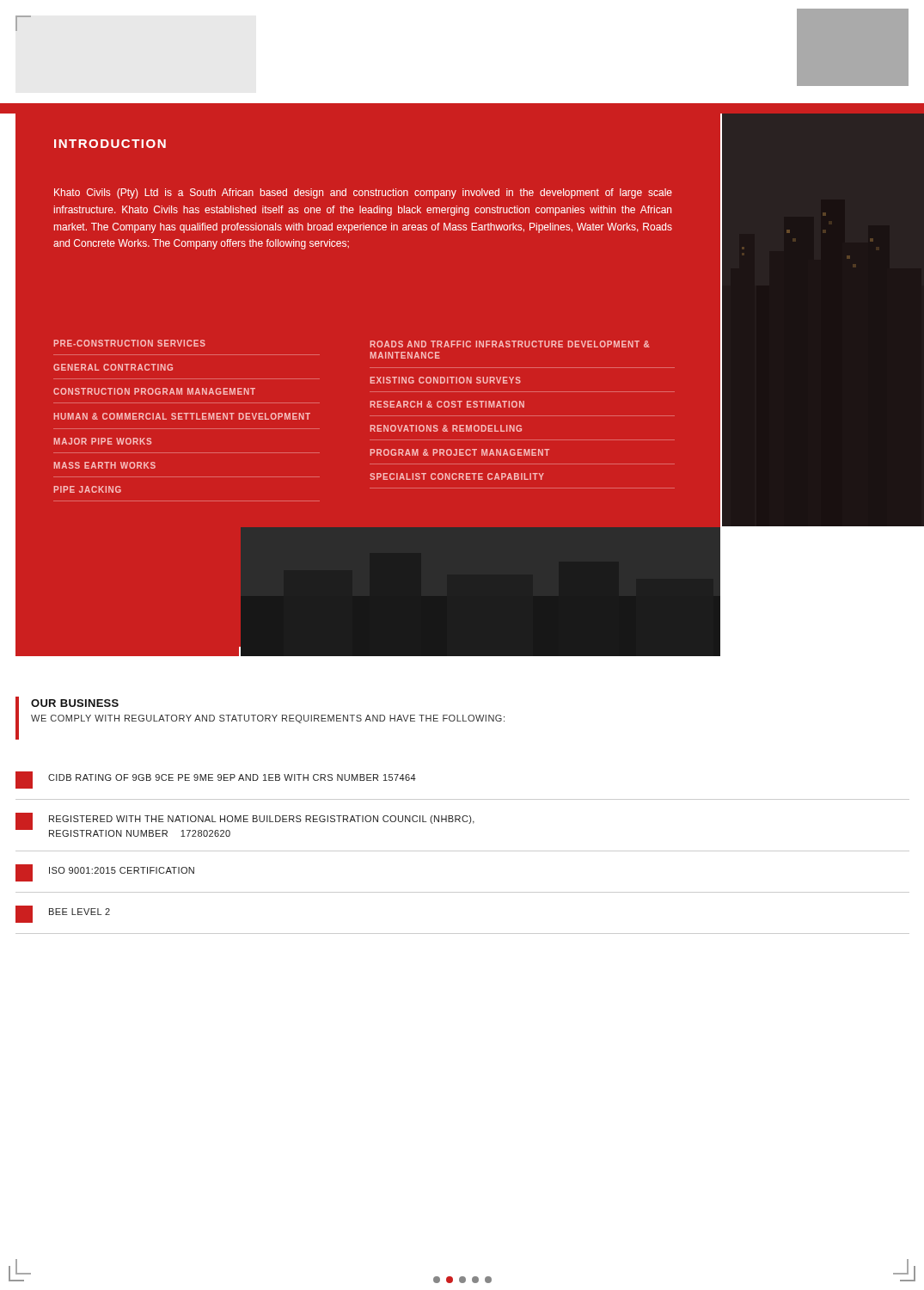This screenshot has width=924, height=1290.
Task: Locate the list item that reads "HUMAN & COMMERCIAL SETTLEMENT"
Action: [x=182, y=417]
